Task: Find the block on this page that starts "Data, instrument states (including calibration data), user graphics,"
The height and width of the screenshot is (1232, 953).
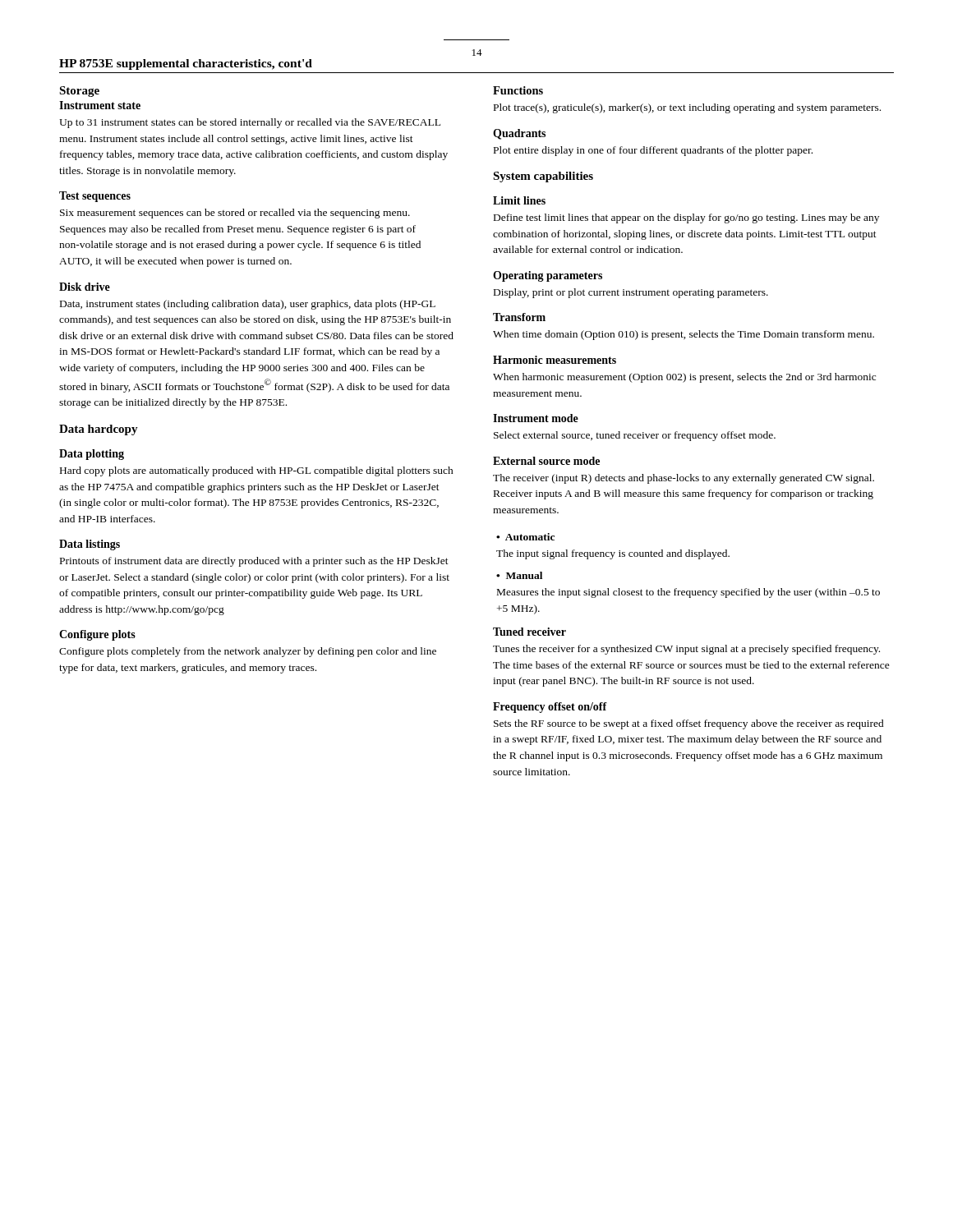Action: pyautogui.click(x=256, y=353)
